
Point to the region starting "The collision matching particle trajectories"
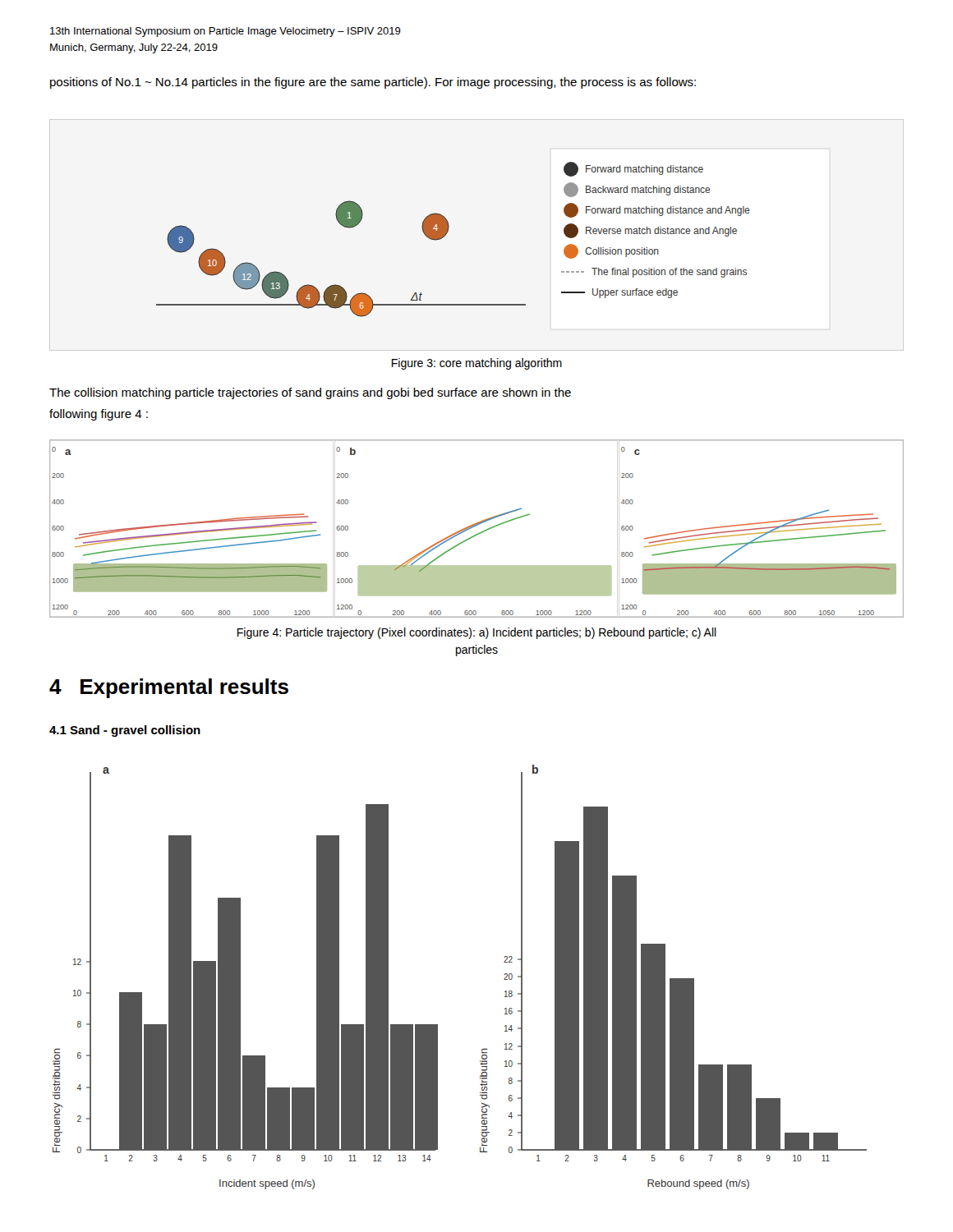point(310,403)
